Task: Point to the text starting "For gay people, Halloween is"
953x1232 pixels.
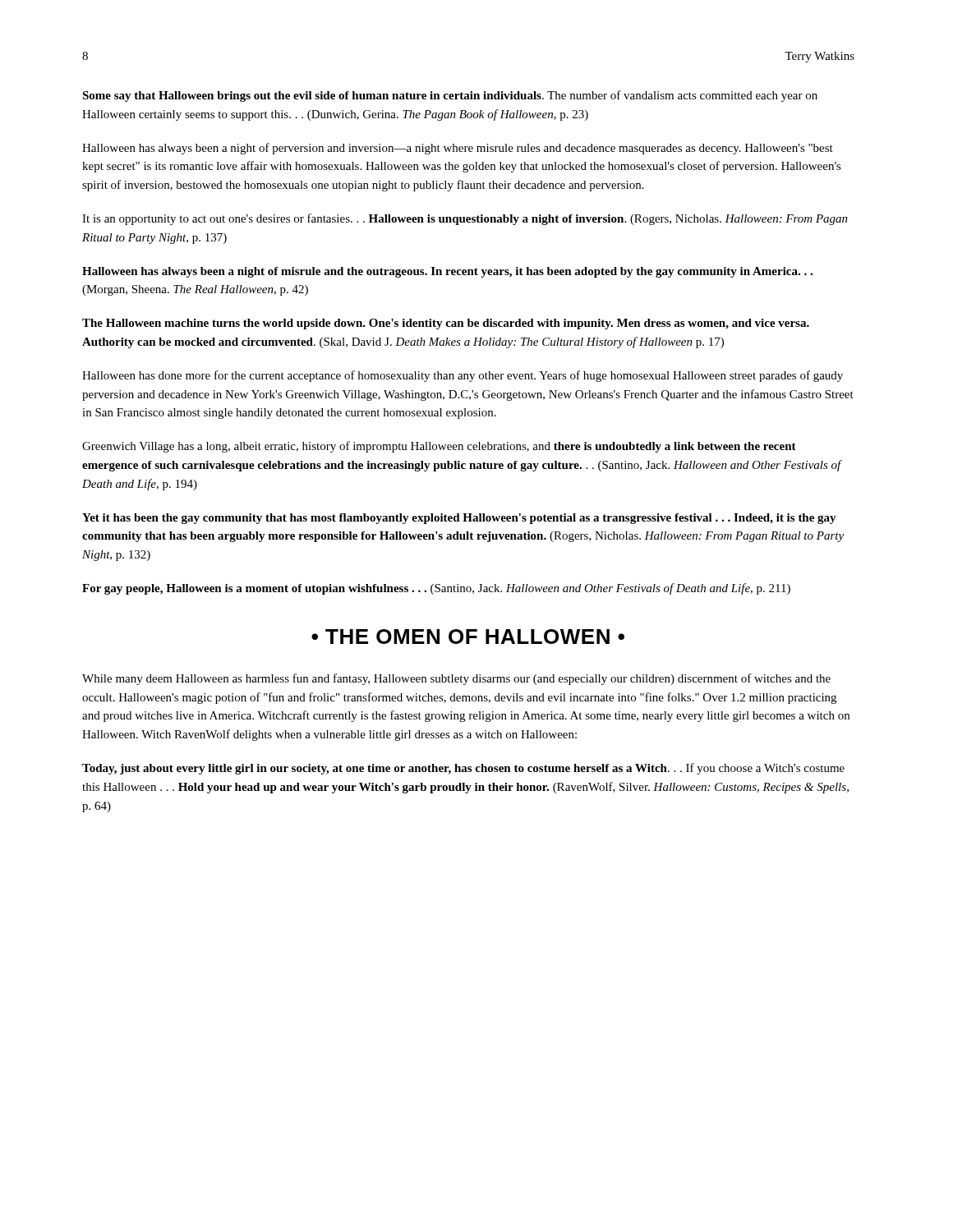Action: click(436, 588)
